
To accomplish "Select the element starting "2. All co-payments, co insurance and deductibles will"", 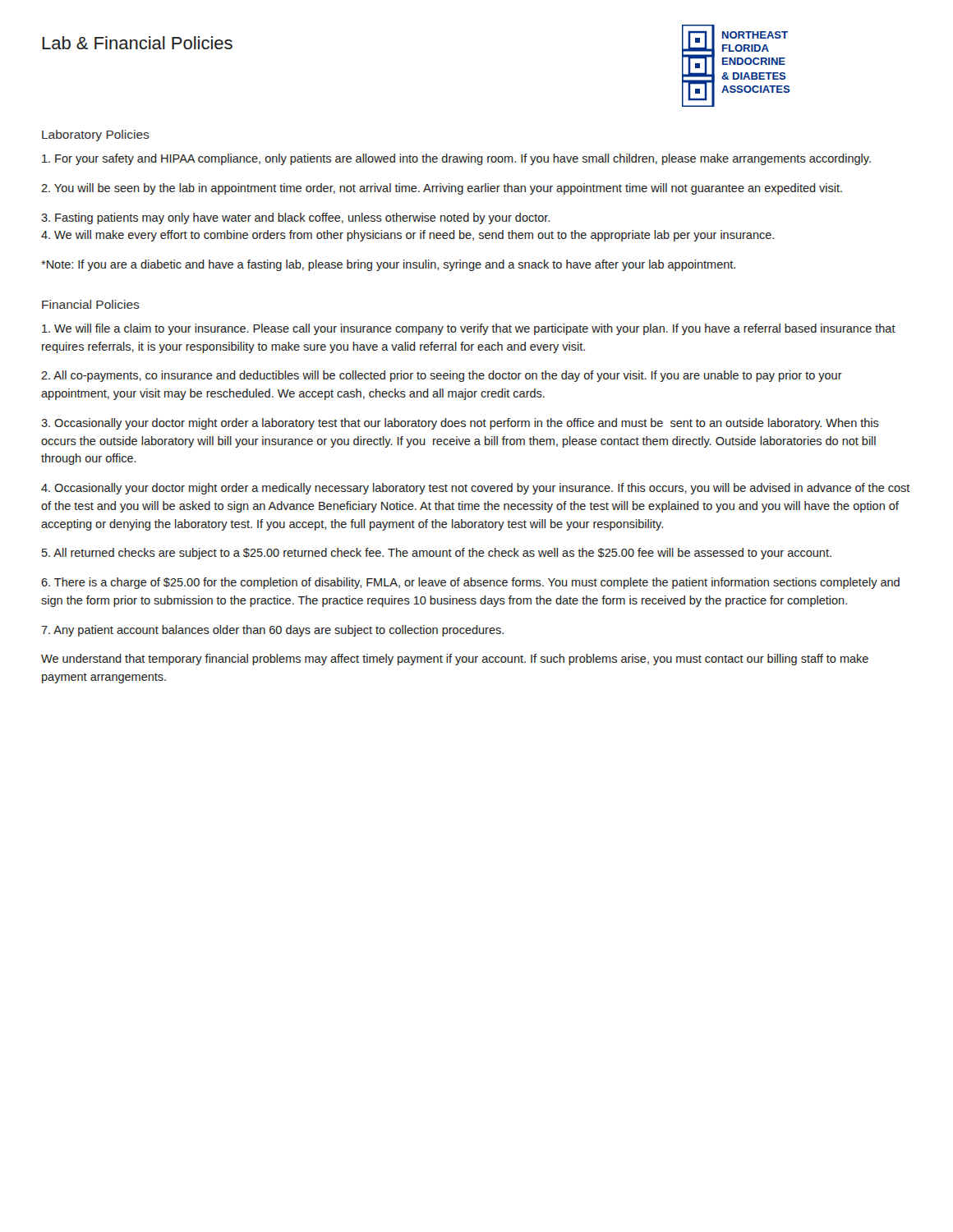I will tap(441, 385).
